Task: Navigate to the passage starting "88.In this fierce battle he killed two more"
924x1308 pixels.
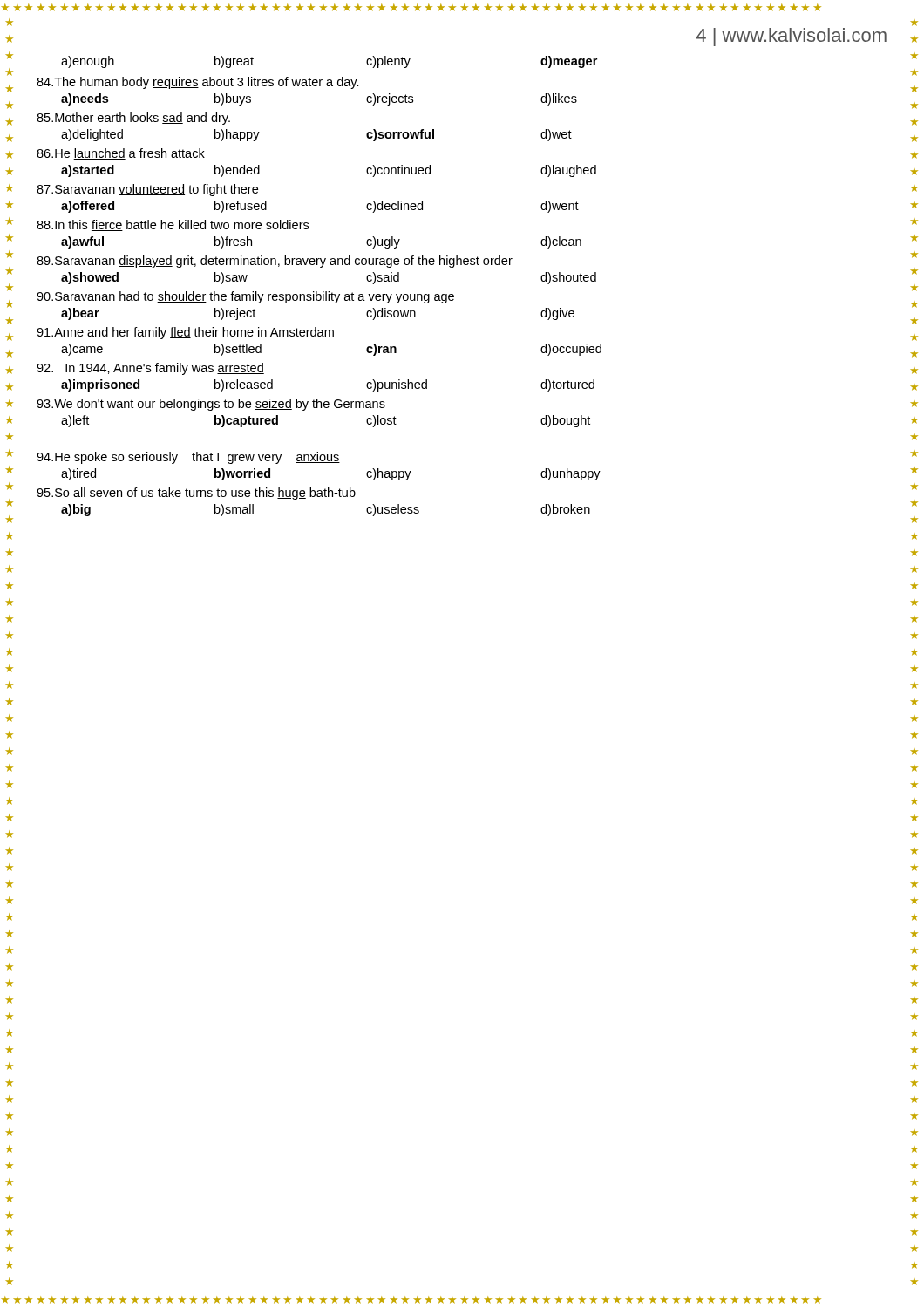Action: pos(173,225)
